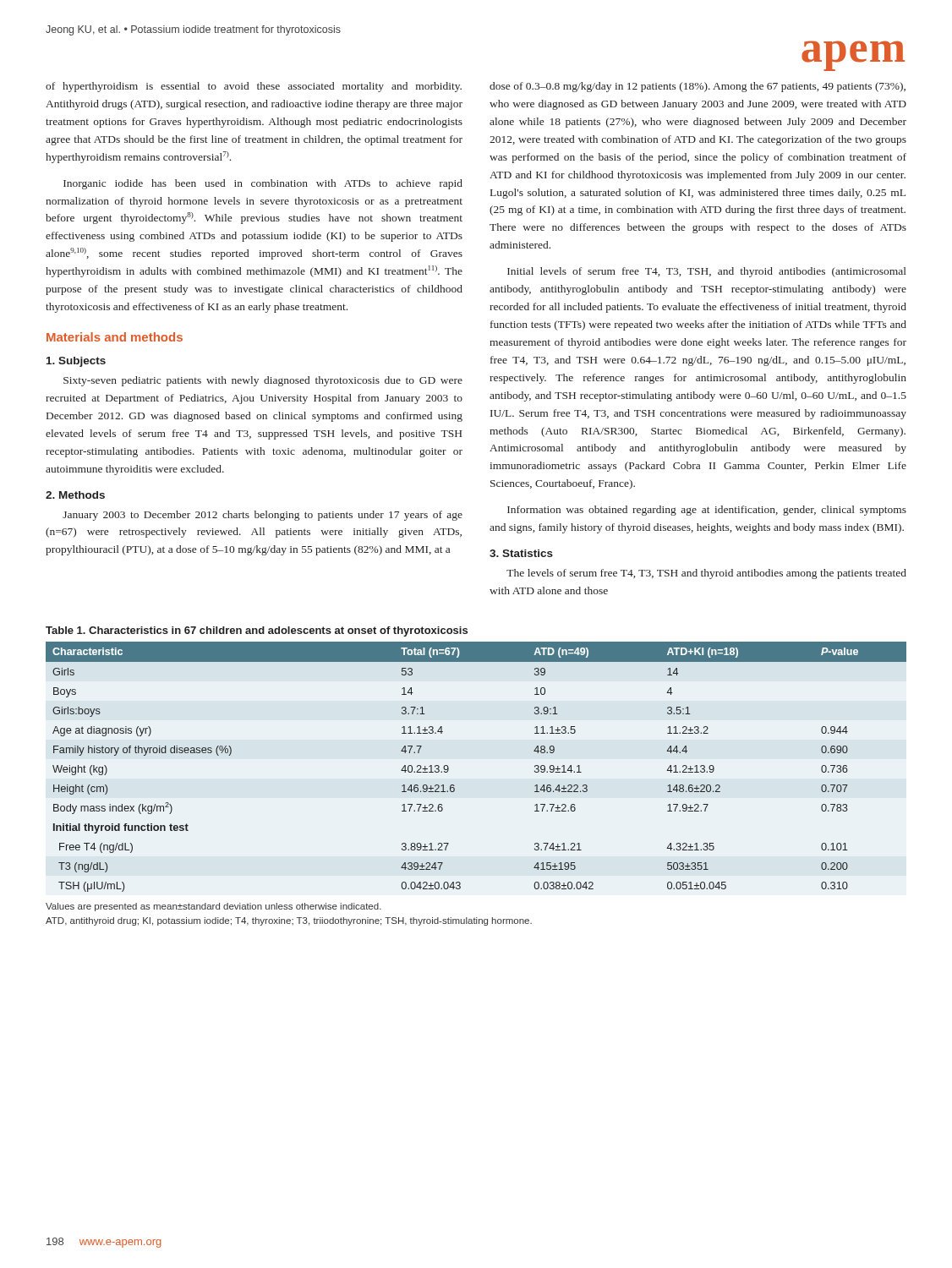Locate the table with the text "Weight (kg)"
952x1268 pixels.
(476, 768)
